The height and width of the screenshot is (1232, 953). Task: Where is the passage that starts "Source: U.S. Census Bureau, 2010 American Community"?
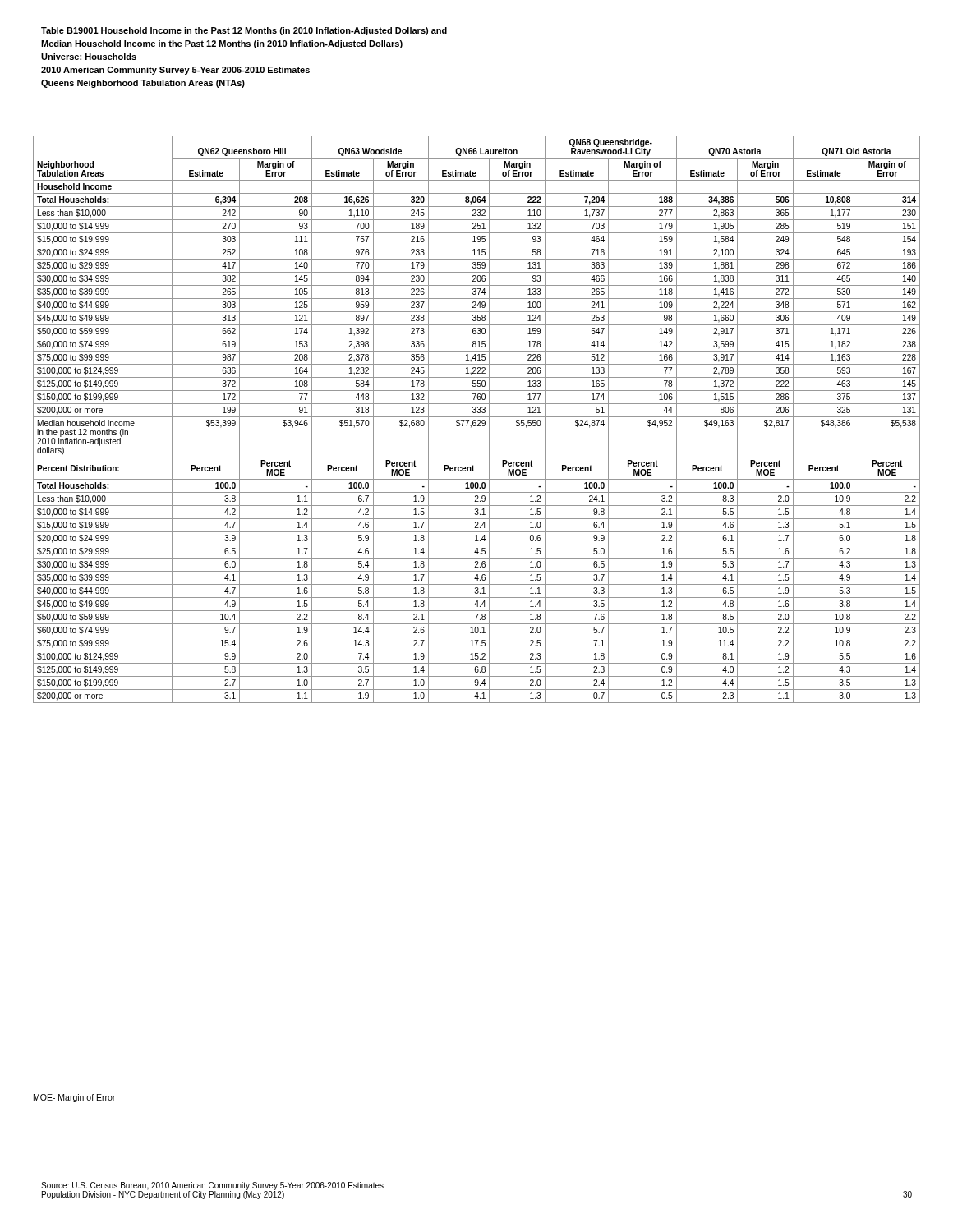click(x=212, y=1190)
